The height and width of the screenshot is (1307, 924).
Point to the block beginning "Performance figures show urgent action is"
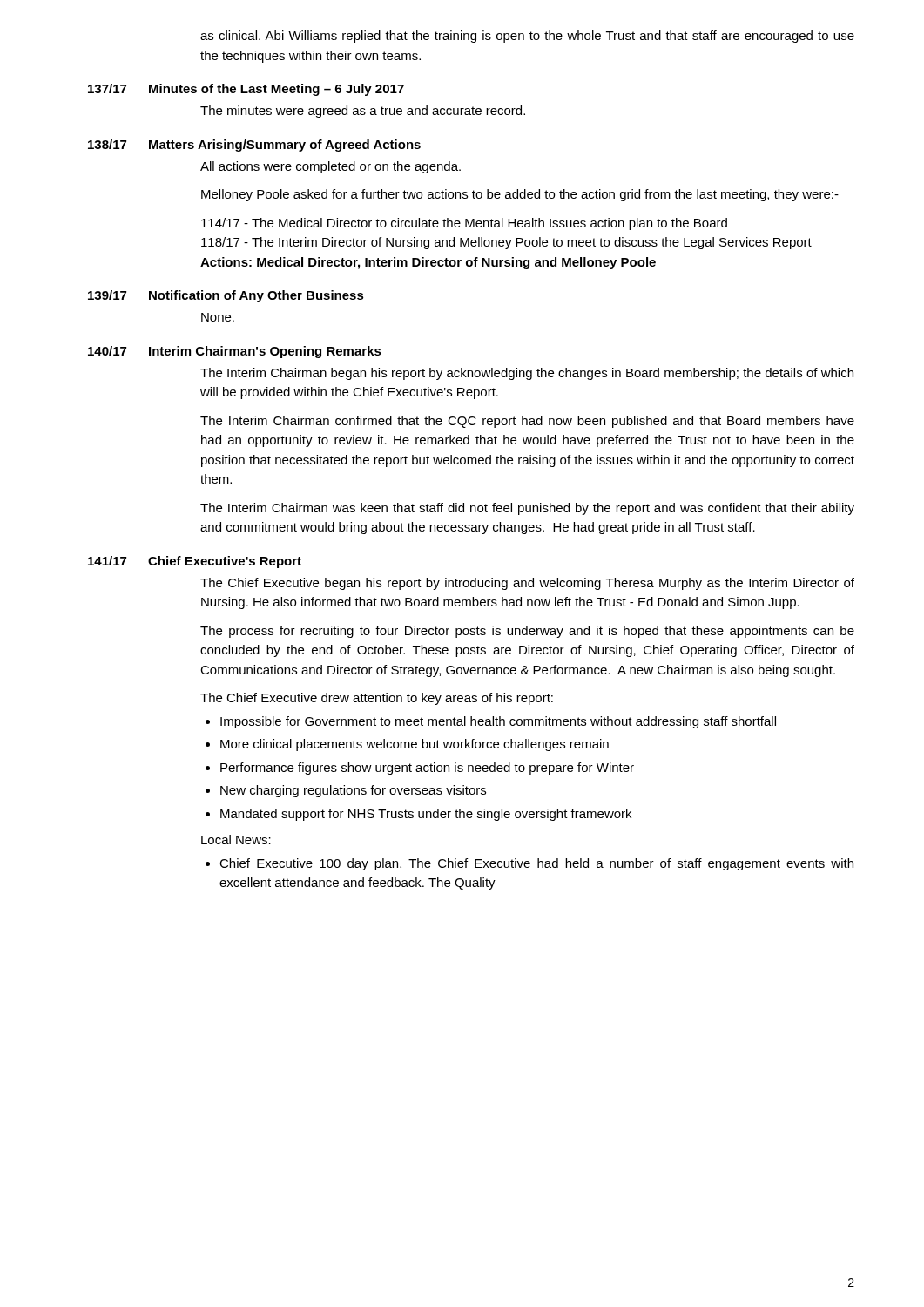coord(427,767)
